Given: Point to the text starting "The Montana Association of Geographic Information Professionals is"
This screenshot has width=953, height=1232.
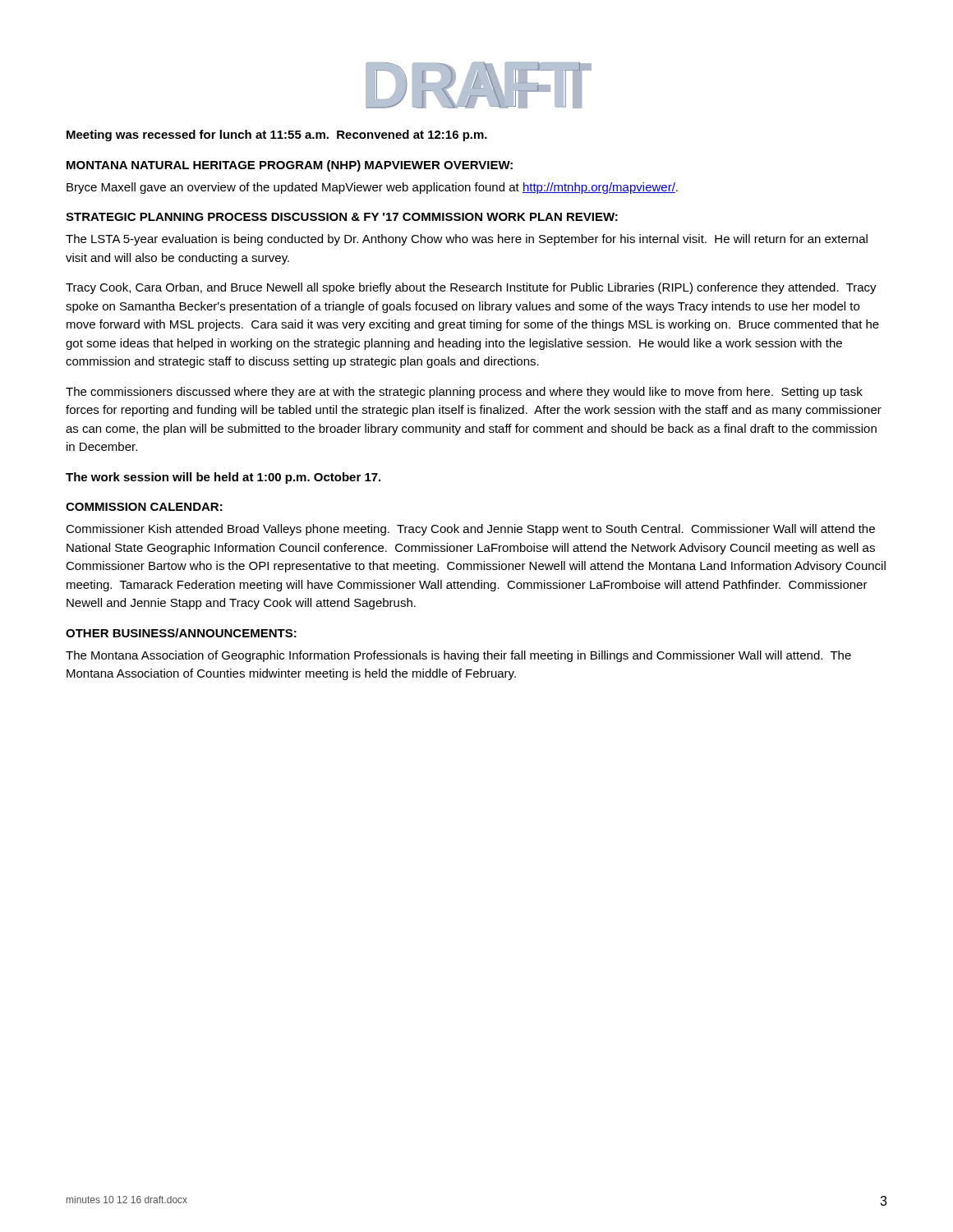Looking at the screenshot, I should tap(459, 664).
